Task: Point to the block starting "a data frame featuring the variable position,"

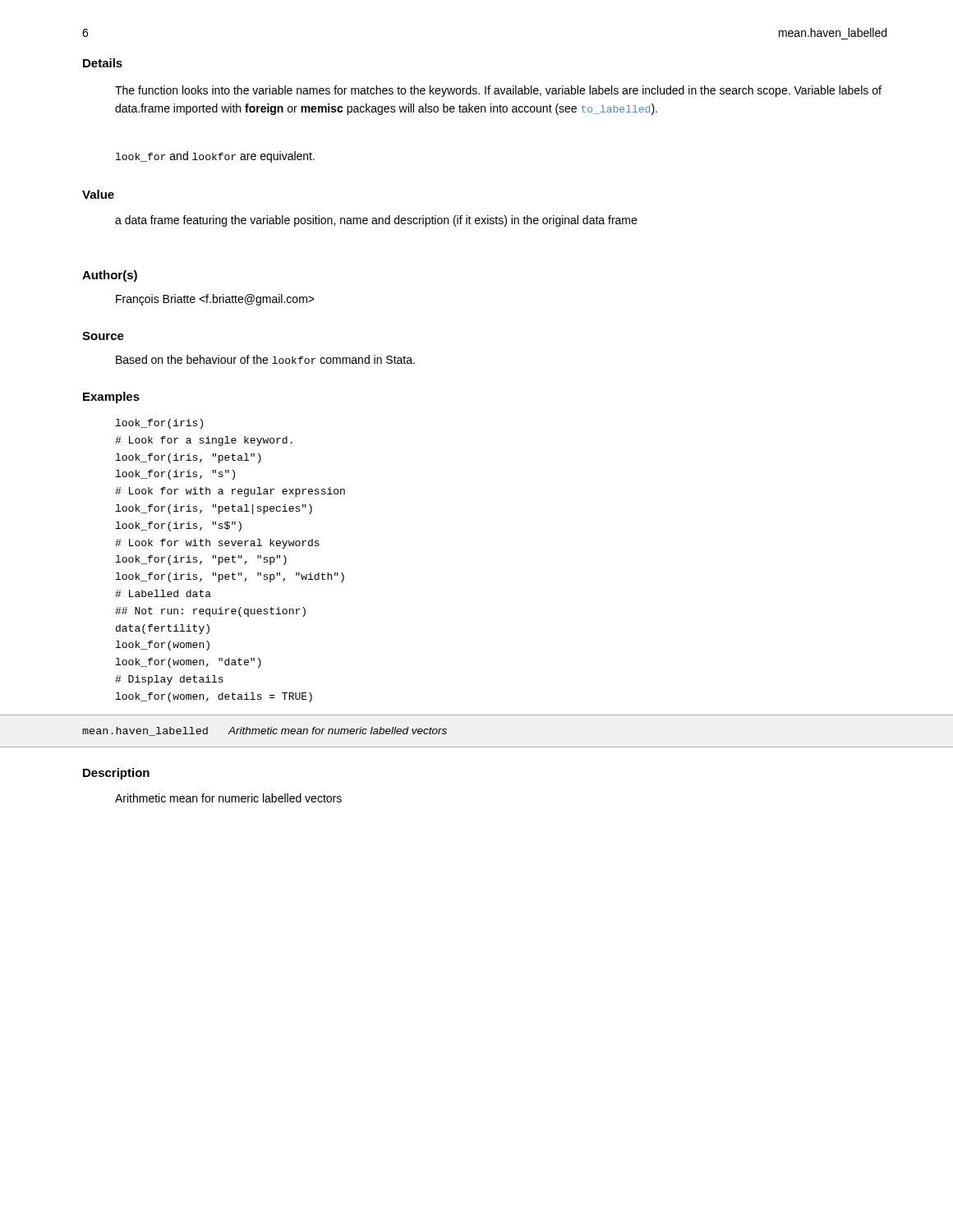Action: (x=376, y=220)
